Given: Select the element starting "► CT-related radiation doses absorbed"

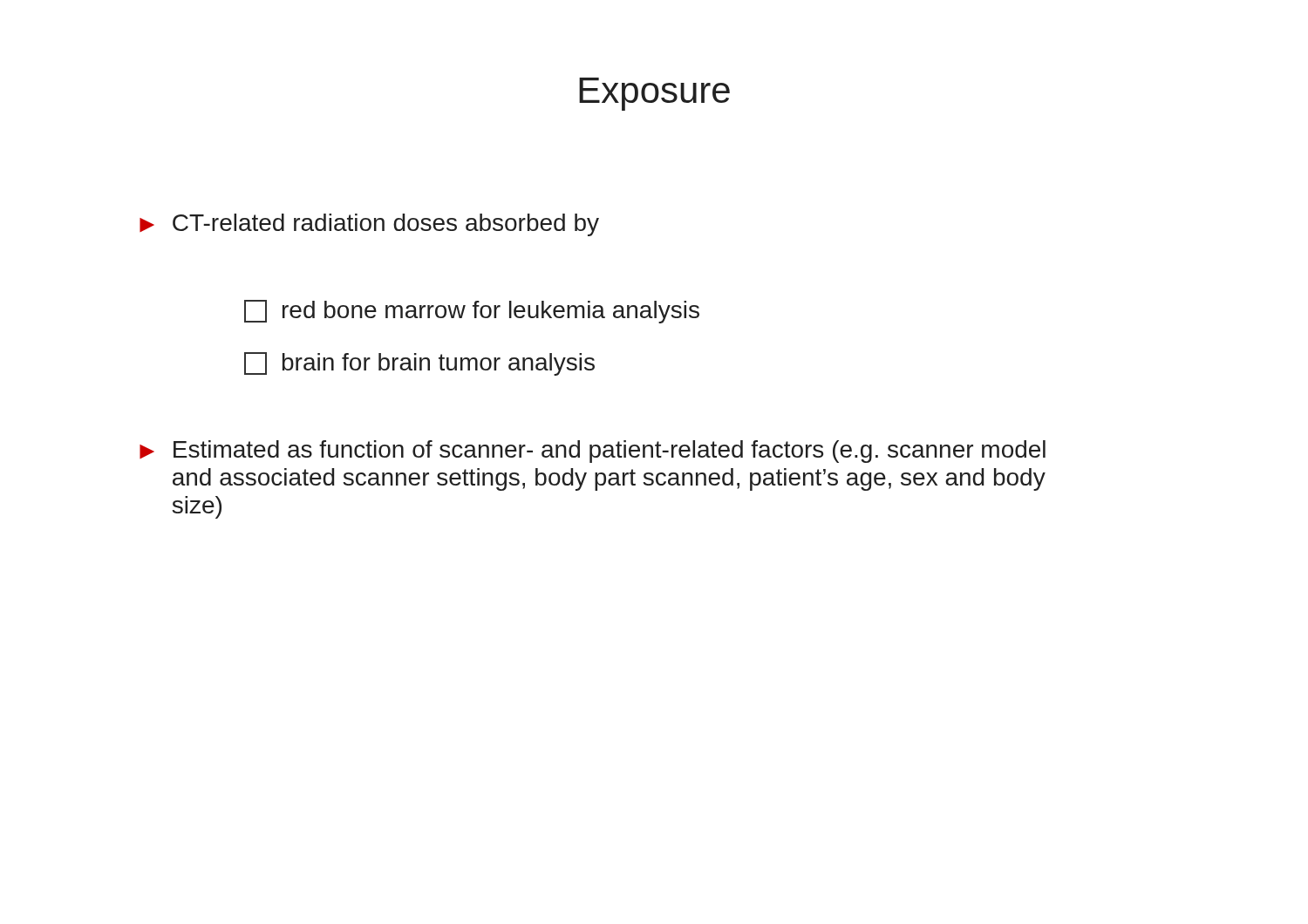Looking at the screenshot, I should 367,224.
